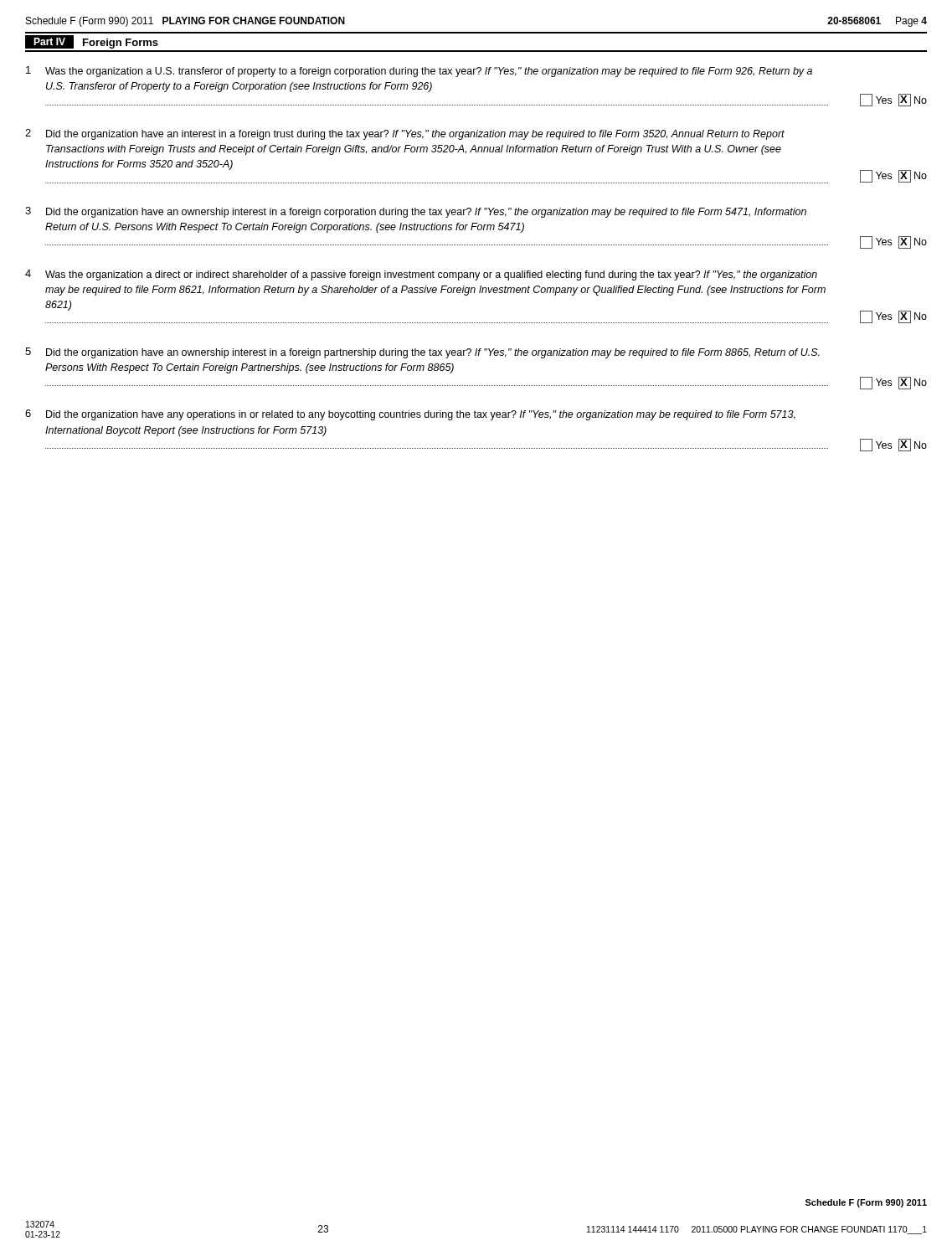The height and width of the screenshot is (1256, 952).
Task: Click on the passage starting "3 Did the organization have an ownership interest"
Action: [x=476, y=227]
